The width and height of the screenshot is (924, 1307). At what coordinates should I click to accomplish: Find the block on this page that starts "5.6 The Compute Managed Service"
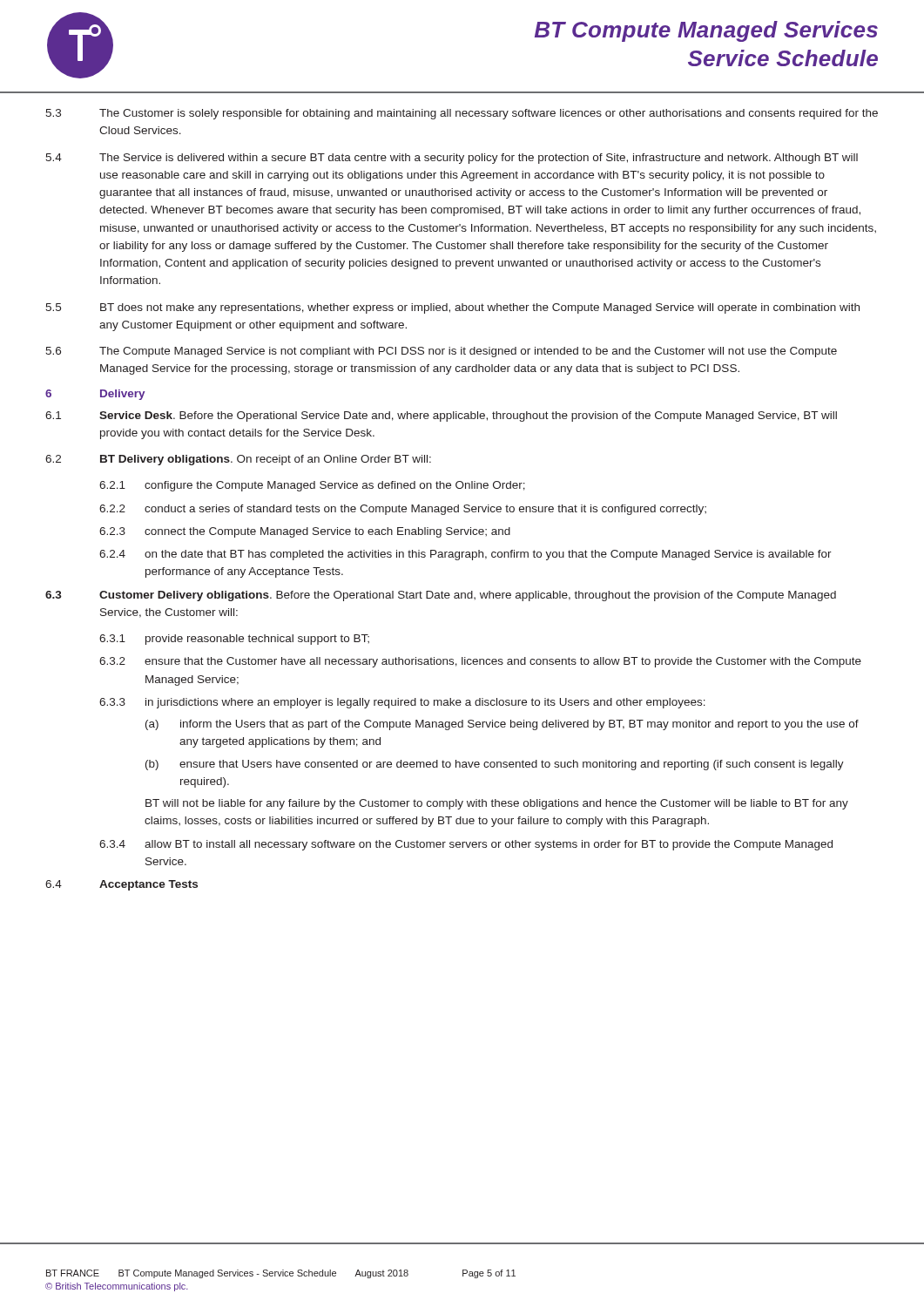462,360
